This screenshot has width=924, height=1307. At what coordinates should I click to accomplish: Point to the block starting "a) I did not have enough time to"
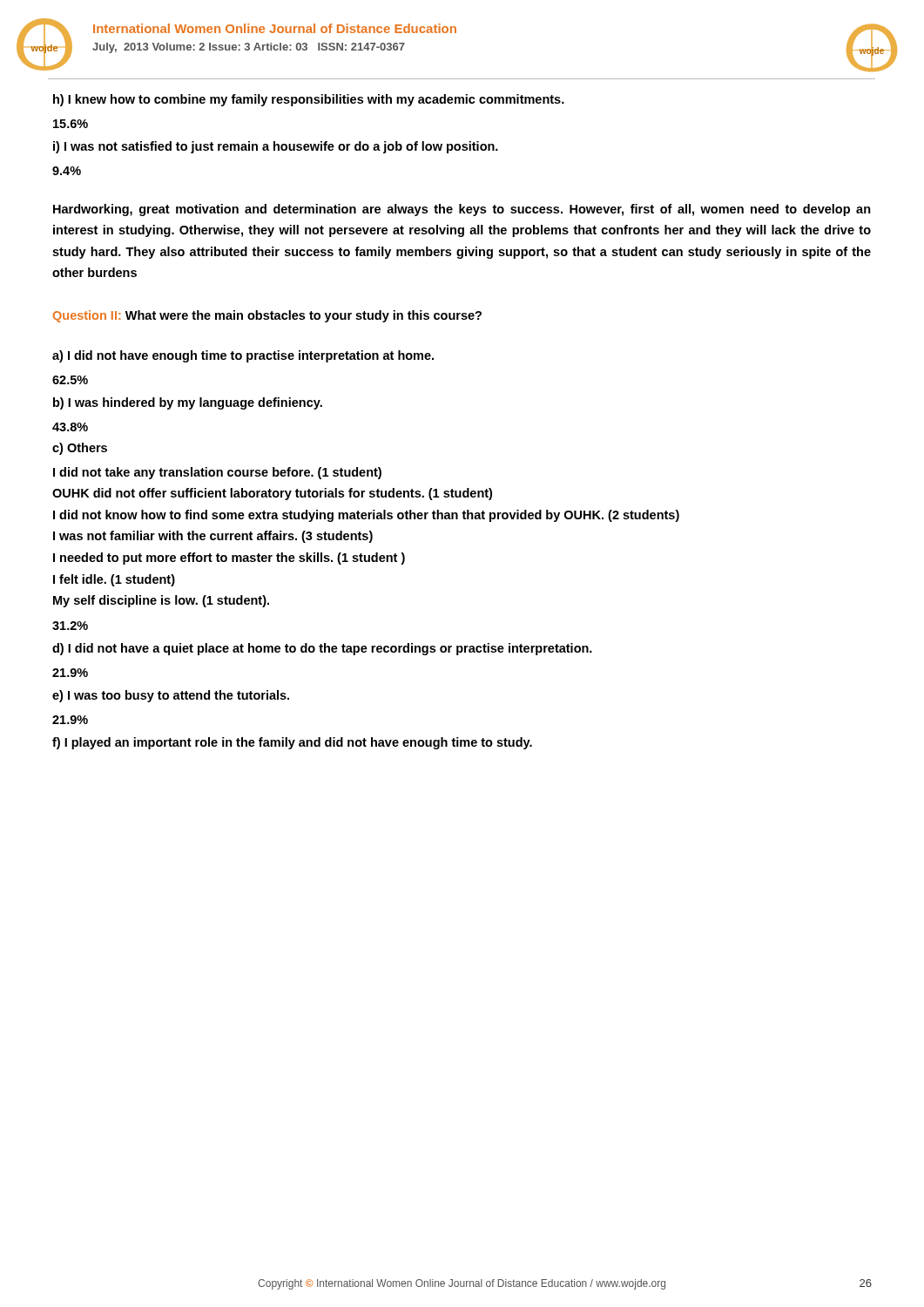[x=243, y=356]
